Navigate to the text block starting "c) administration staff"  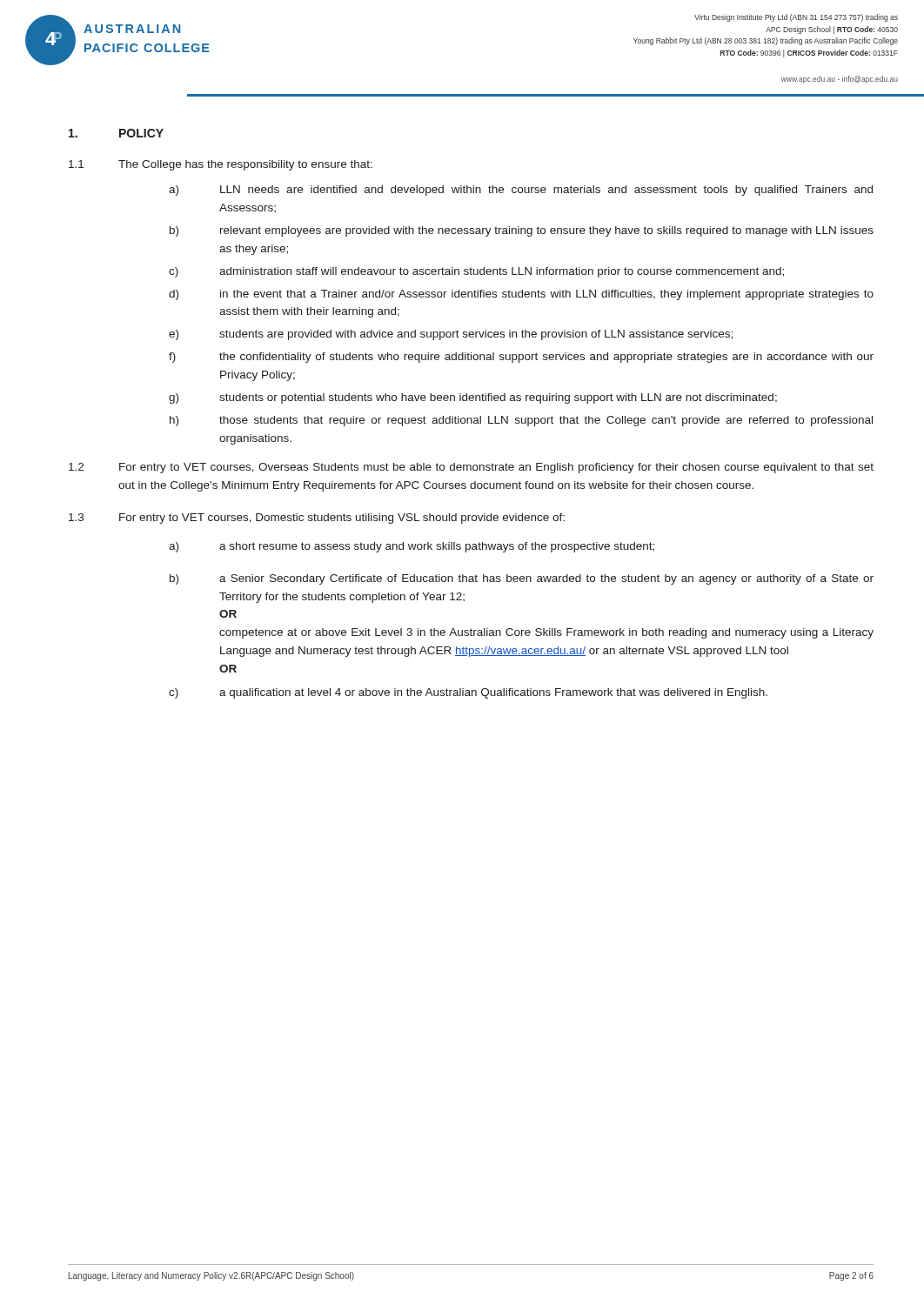coord(521,272)
